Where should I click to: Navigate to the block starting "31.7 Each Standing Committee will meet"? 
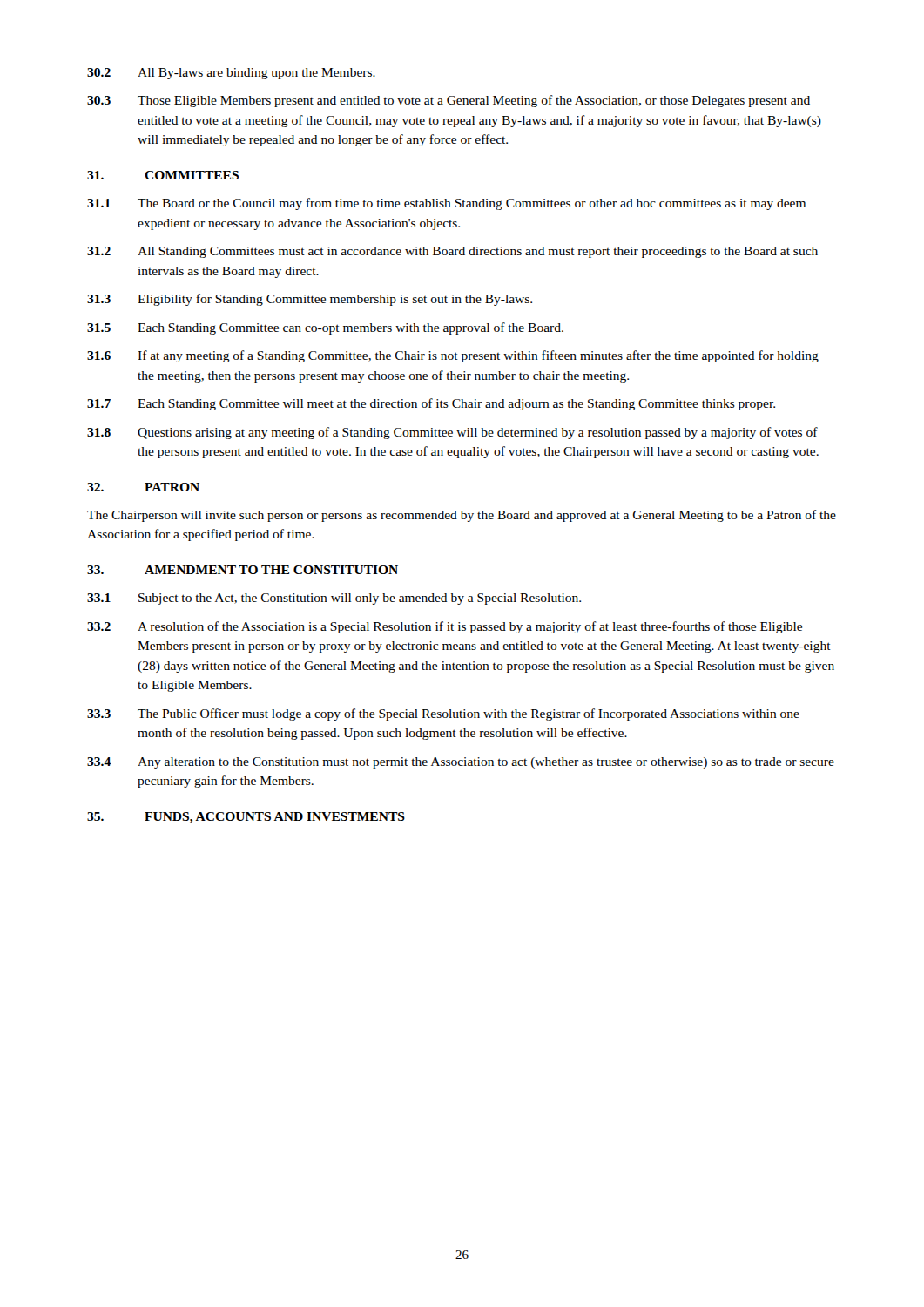point(462,404)
